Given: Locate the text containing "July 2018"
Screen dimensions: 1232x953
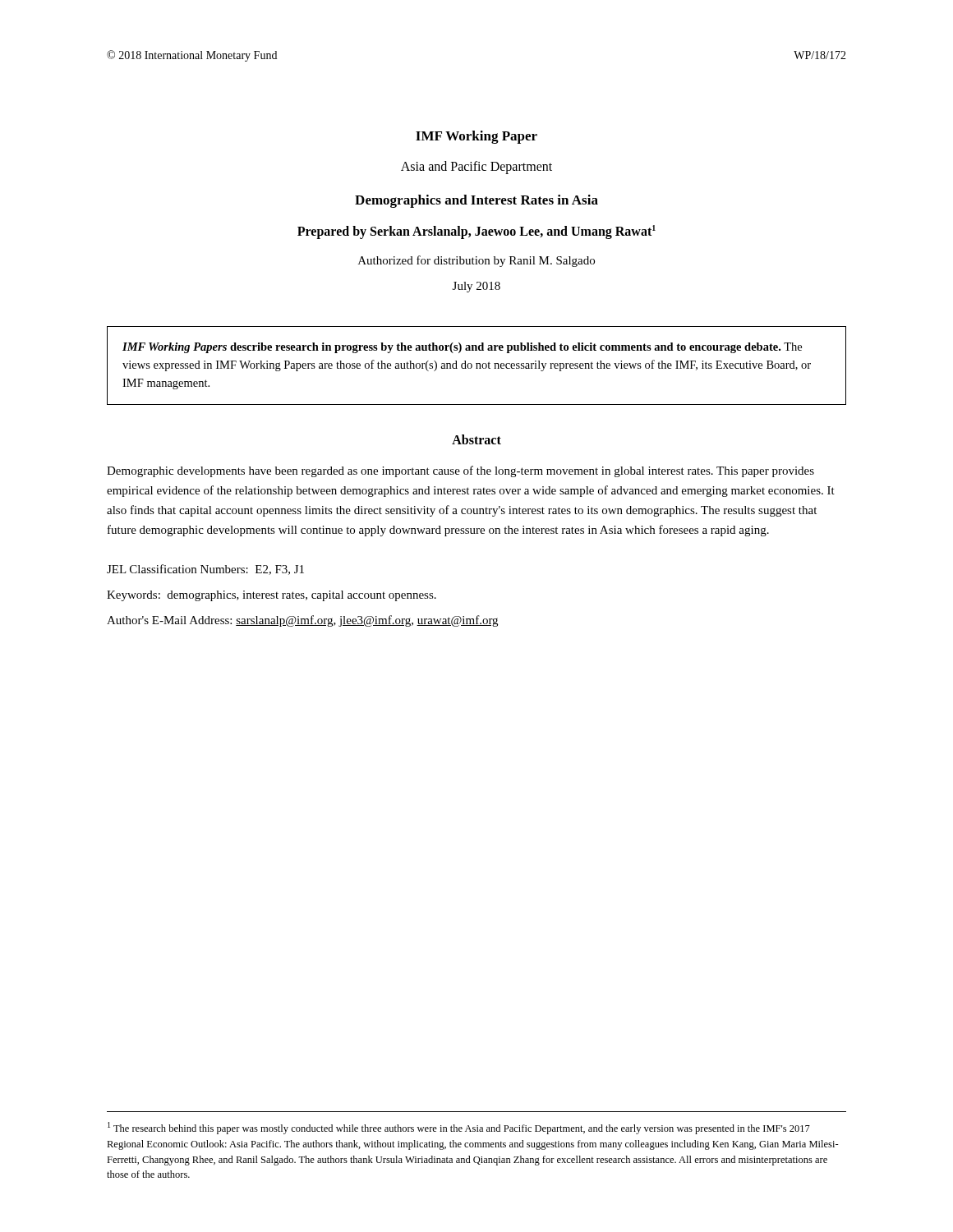Looking at the screenshot, I should pos(476,286).
